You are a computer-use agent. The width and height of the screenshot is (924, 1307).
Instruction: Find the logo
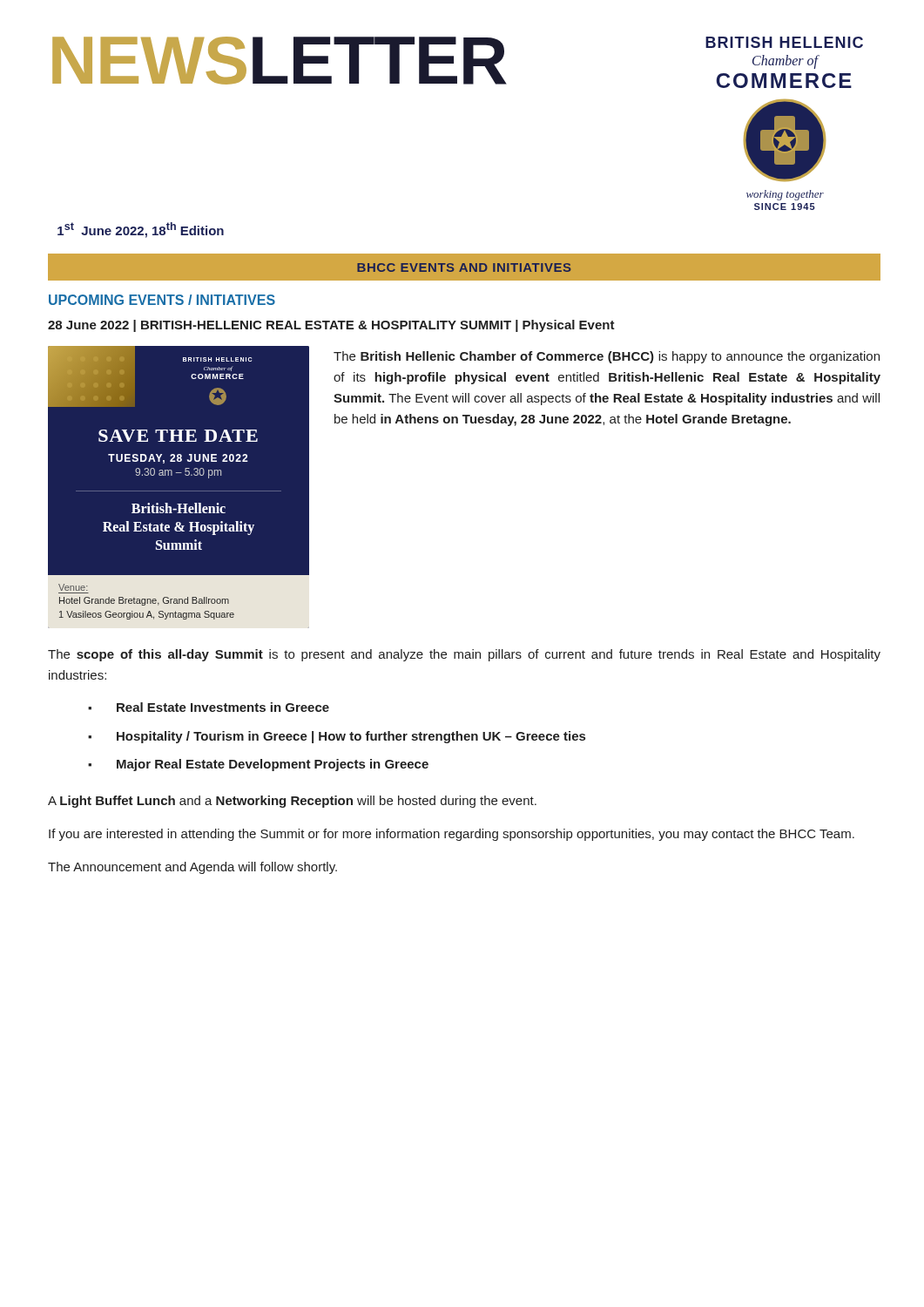785,123
